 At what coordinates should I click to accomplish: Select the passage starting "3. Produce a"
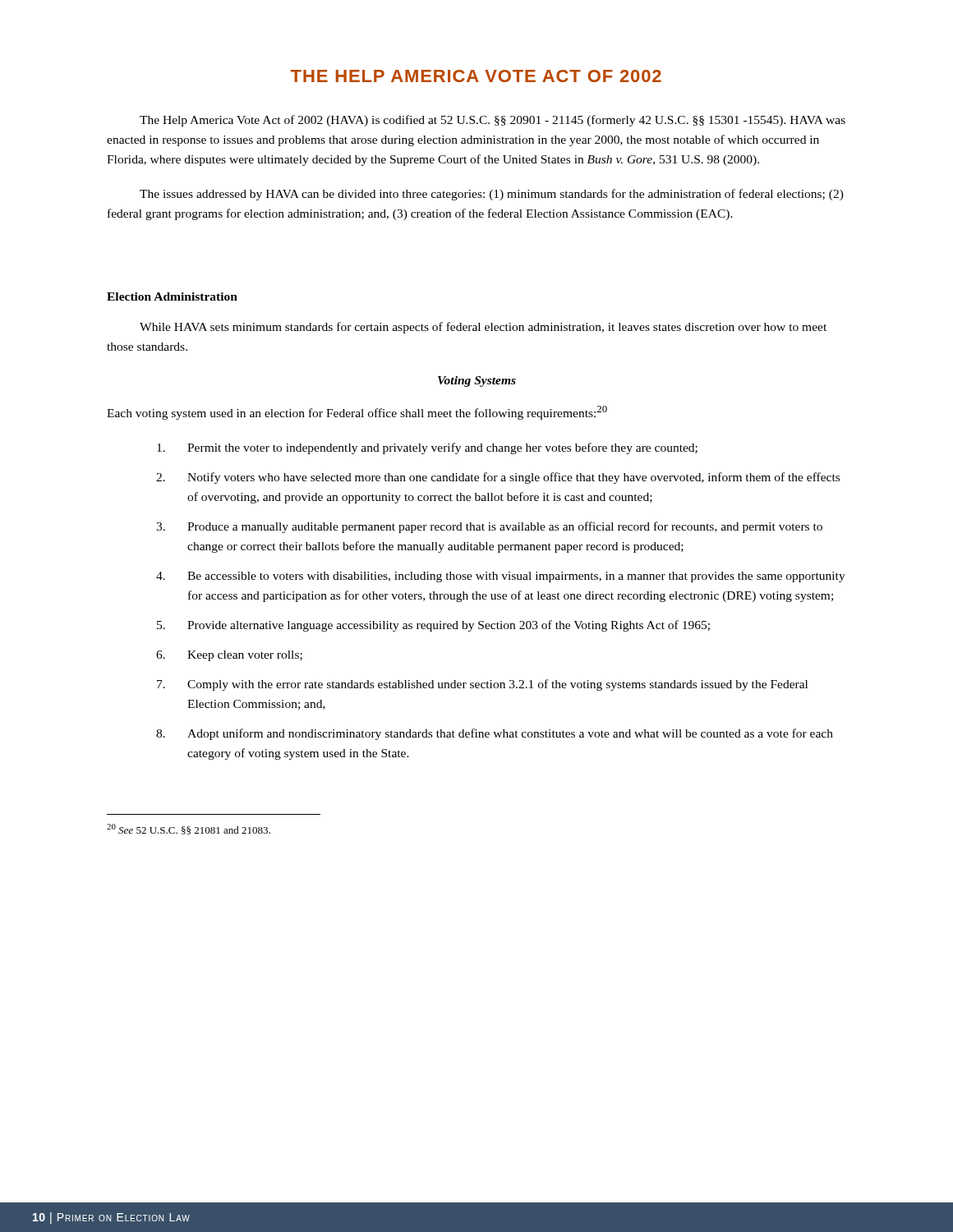(501, 537)
